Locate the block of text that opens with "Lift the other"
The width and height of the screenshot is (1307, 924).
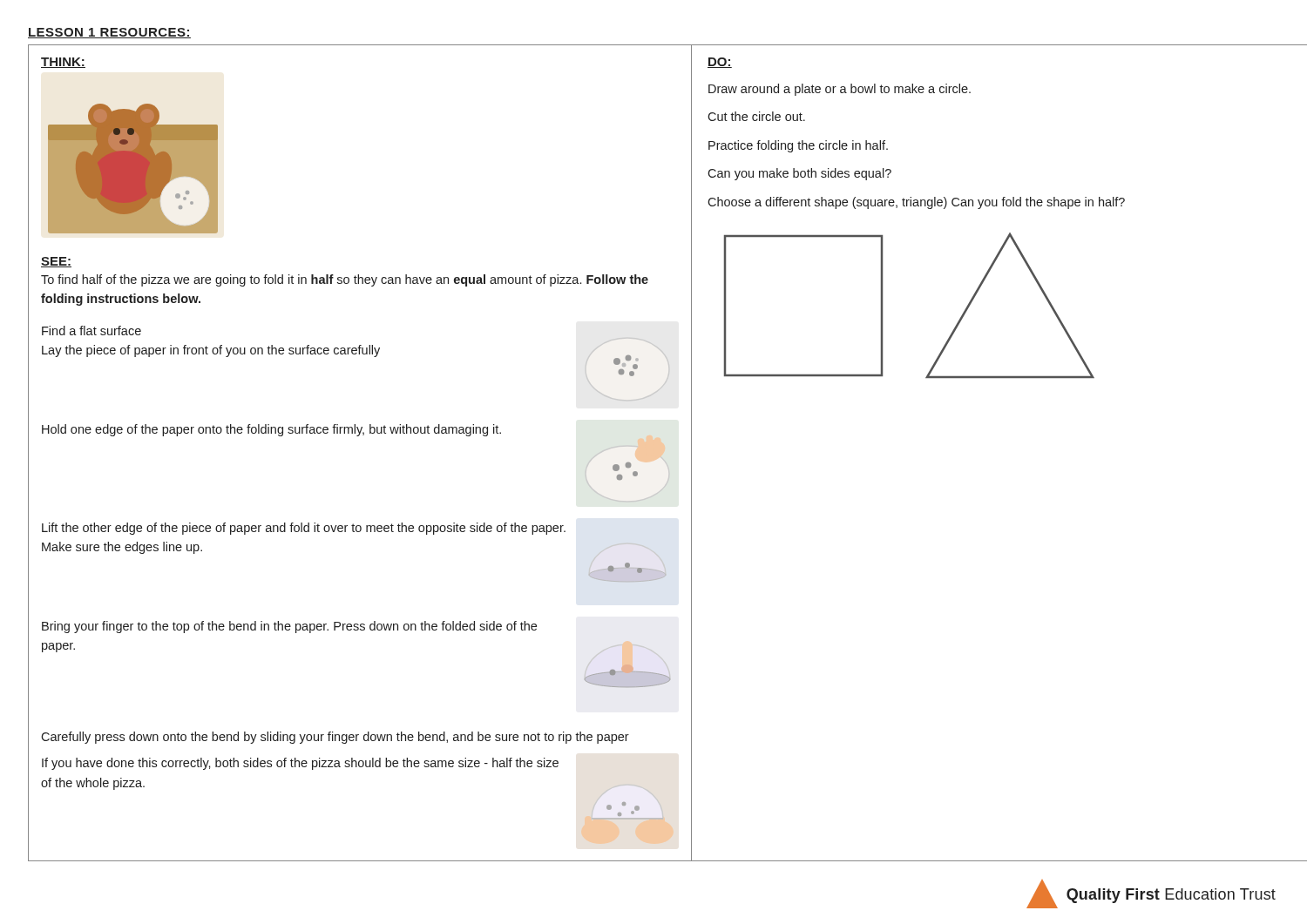point(304,537)
